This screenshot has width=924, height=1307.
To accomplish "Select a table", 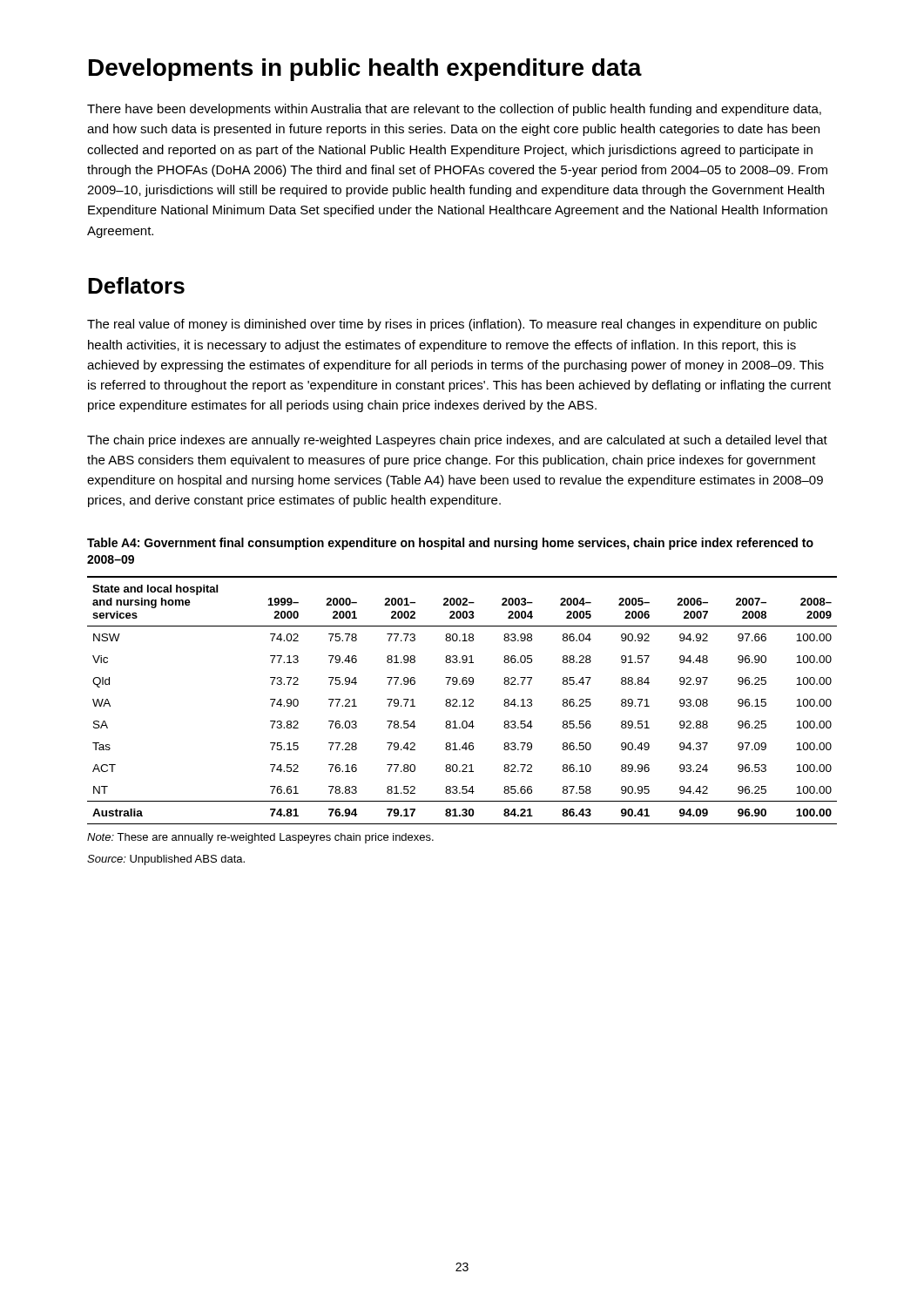I will (462, 700).
